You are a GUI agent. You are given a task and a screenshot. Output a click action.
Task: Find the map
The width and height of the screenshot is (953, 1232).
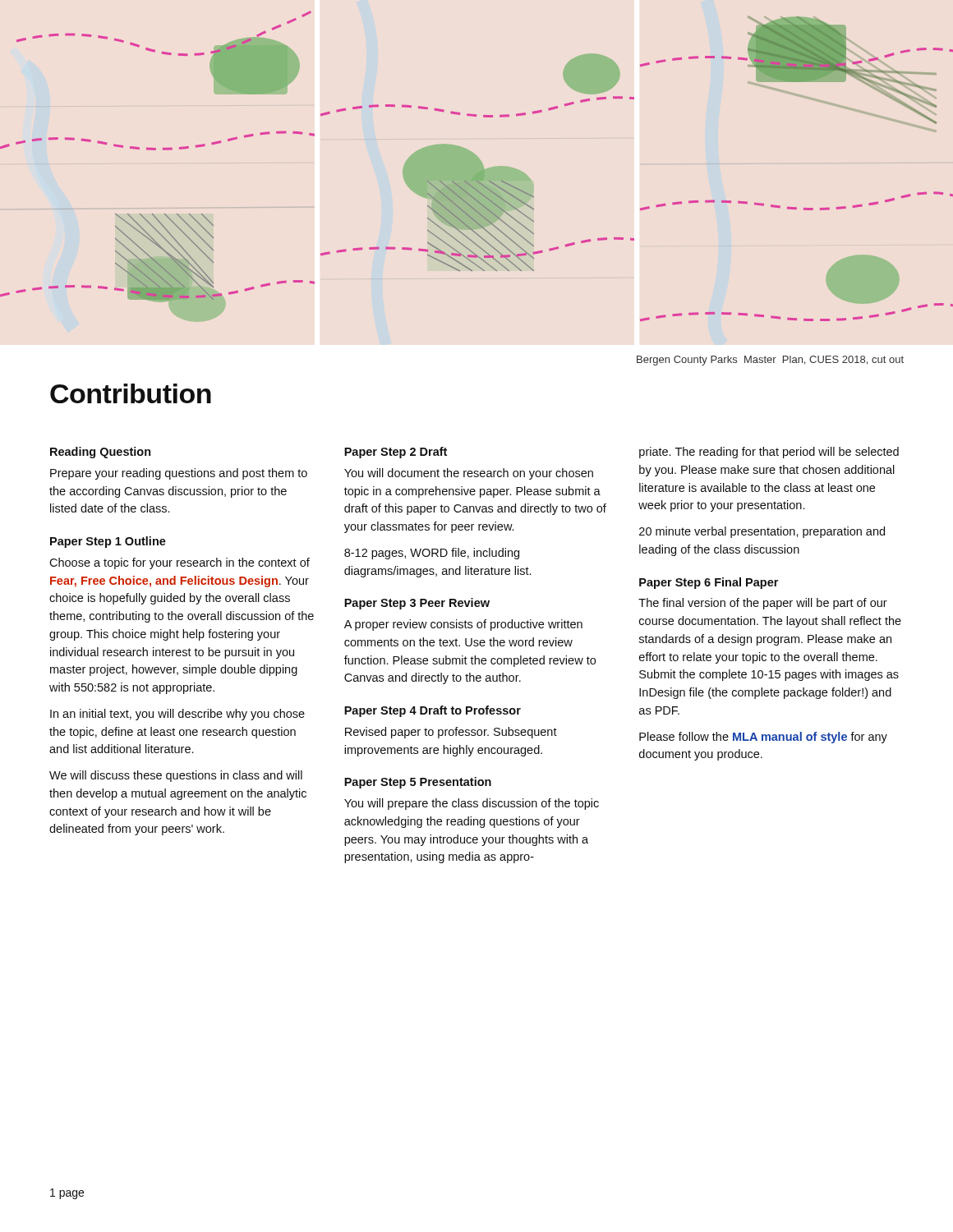tap(476, 172)
